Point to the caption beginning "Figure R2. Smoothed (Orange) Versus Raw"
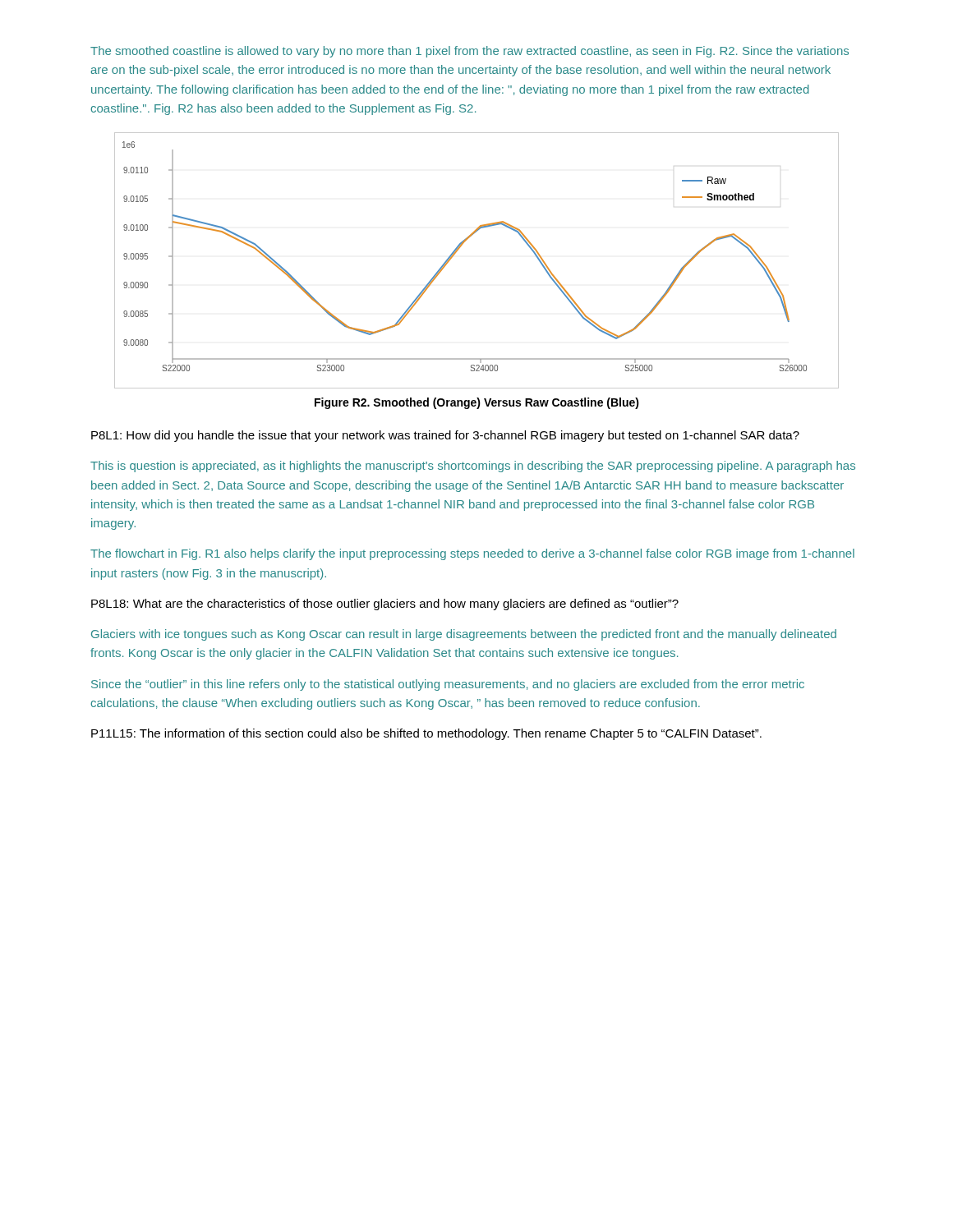This screenshot has height=1232, width=953. (476, 402)
